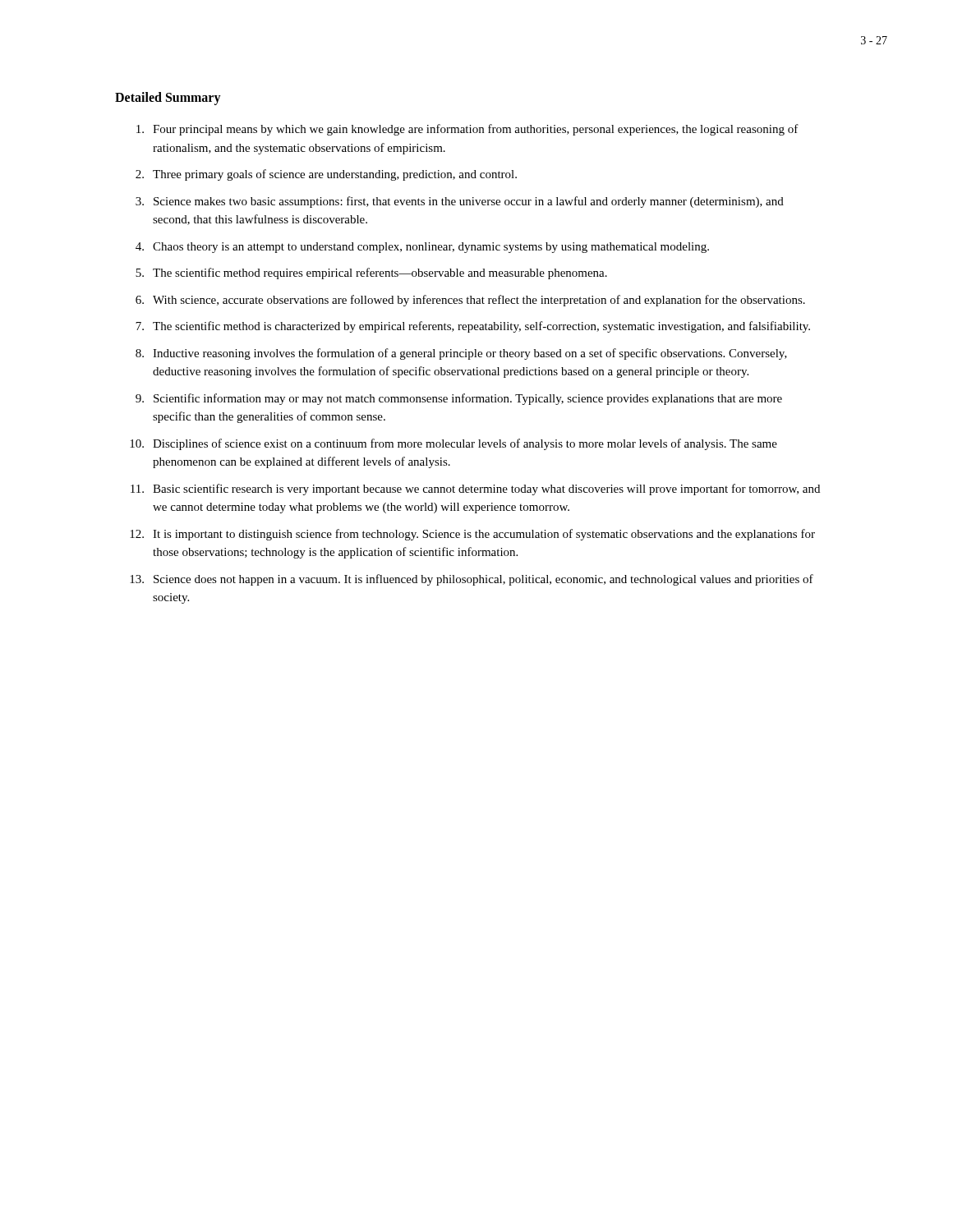Find the text block starting "3. Science makes two basic assumptions: first,"
The width and height of the screenshot is (953, 1232).
coord(468,210)
